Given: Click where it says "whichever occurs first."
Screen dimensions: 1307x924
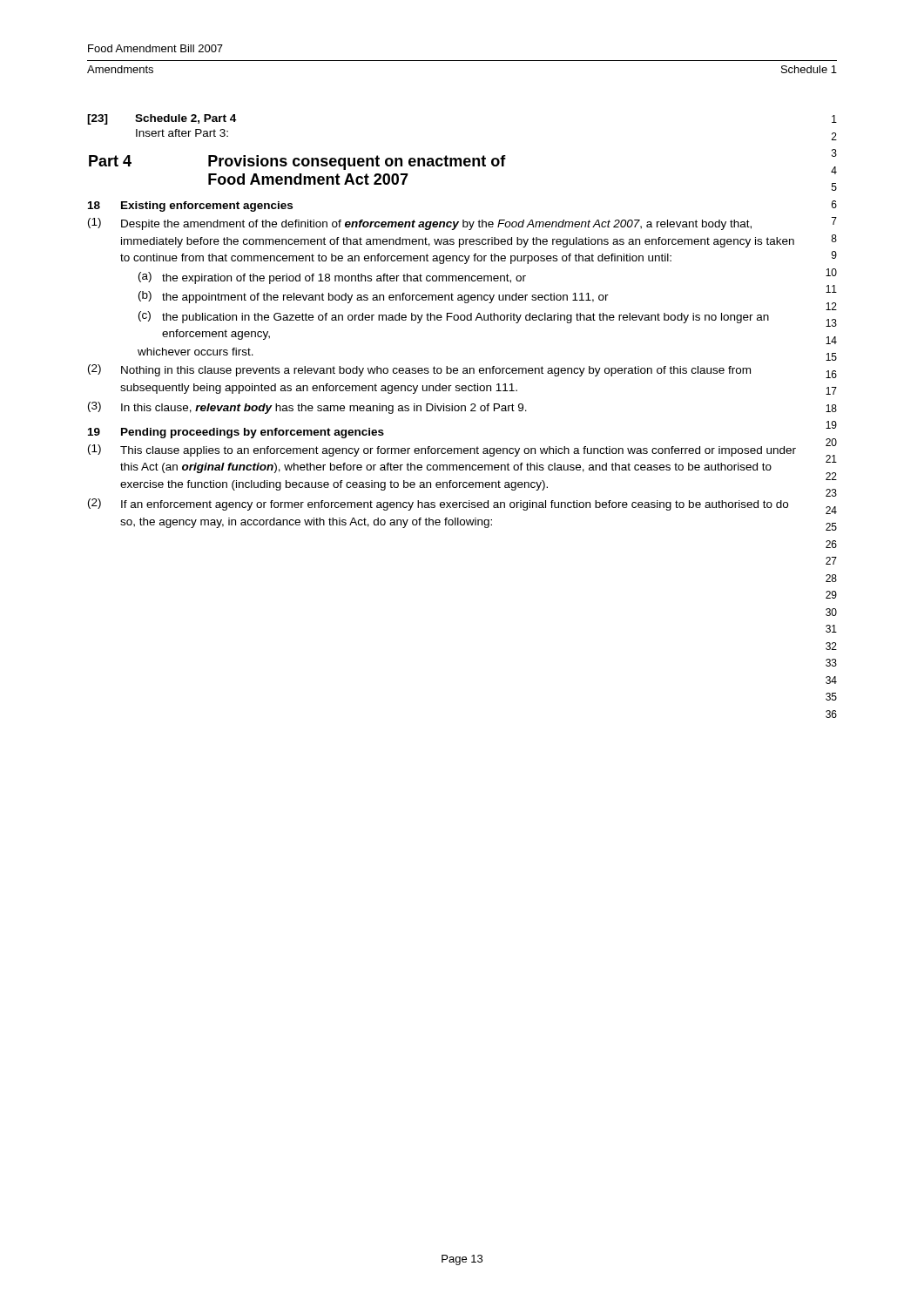Looking at the screenshot, I should click(196, 352).
